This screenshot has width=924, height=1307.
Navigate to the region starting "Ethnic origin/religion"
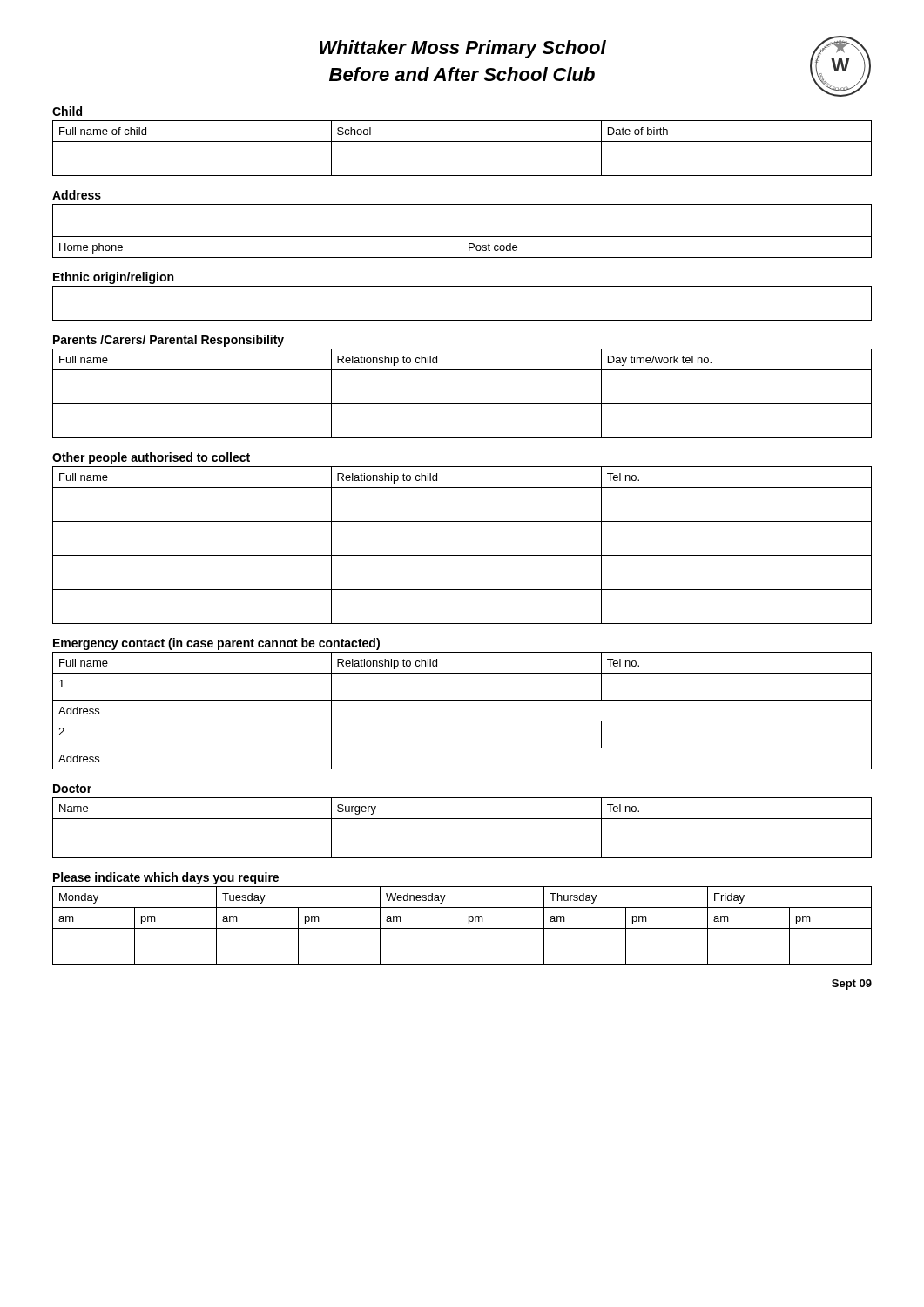coord(113,277)
